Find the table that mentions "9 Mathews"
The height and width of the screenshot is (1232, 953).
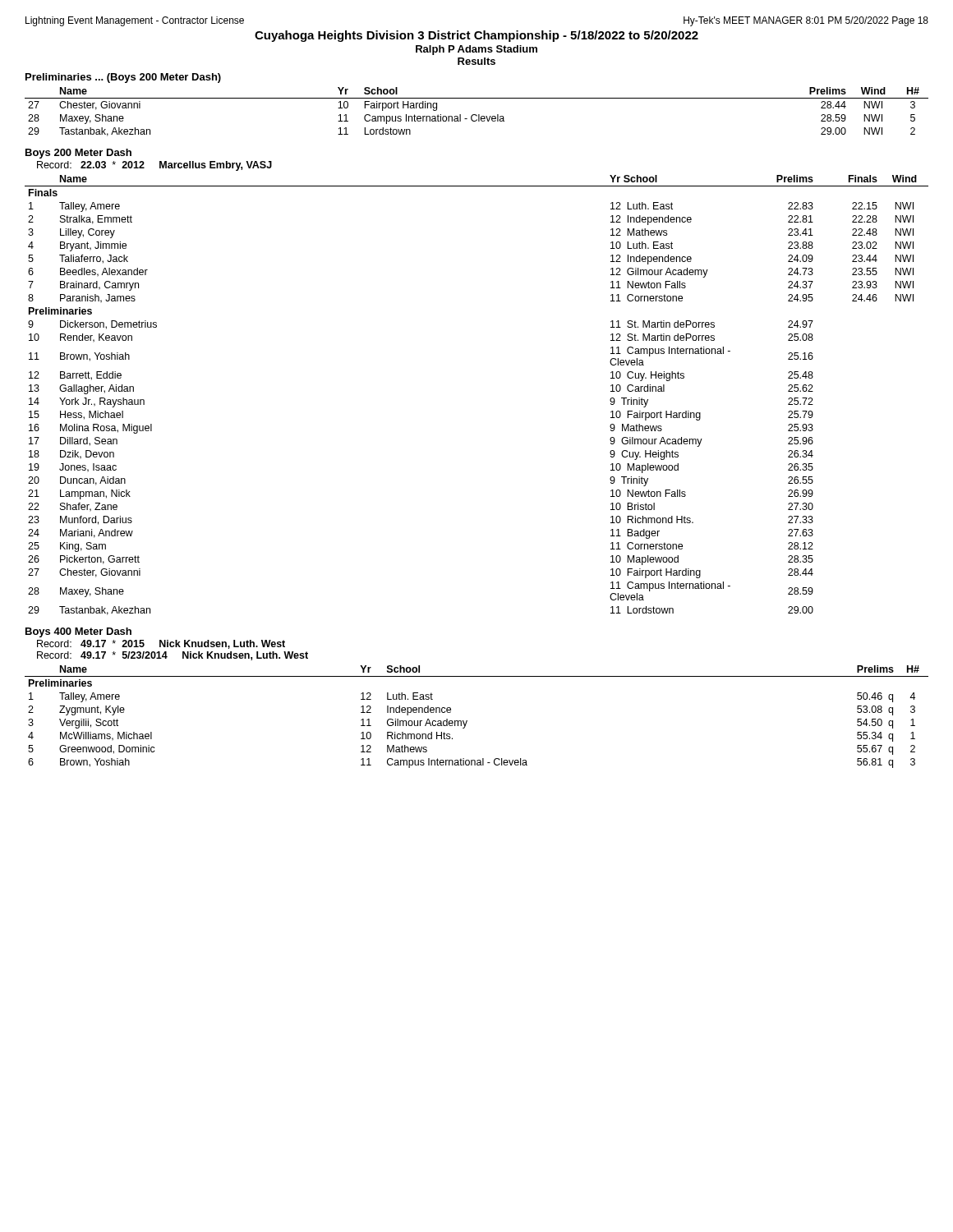pyautogui.click(x=476, y=395)
